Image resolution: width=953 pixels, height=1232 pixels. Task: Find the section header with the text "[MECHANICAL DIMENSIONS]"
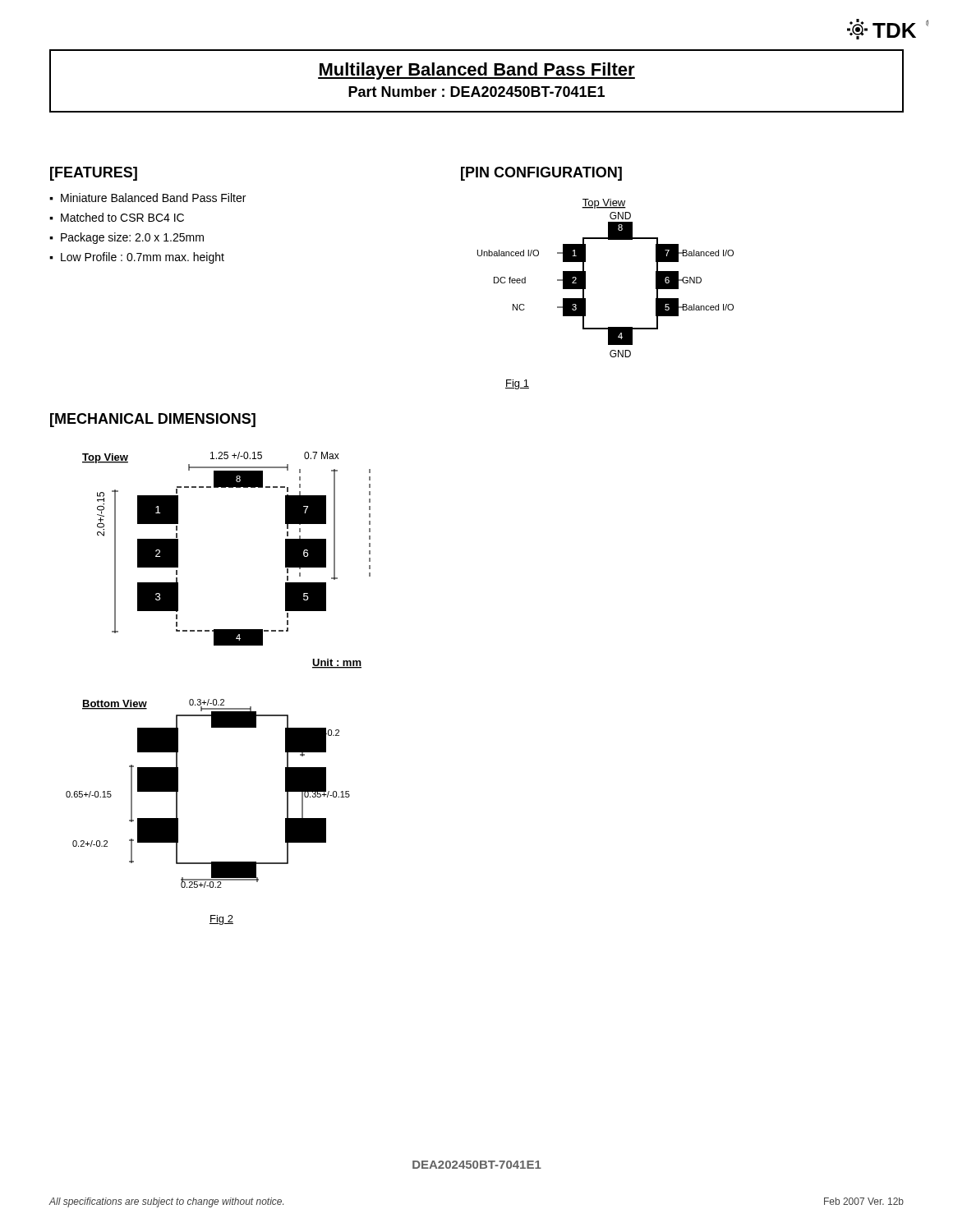tap(153, 419)
